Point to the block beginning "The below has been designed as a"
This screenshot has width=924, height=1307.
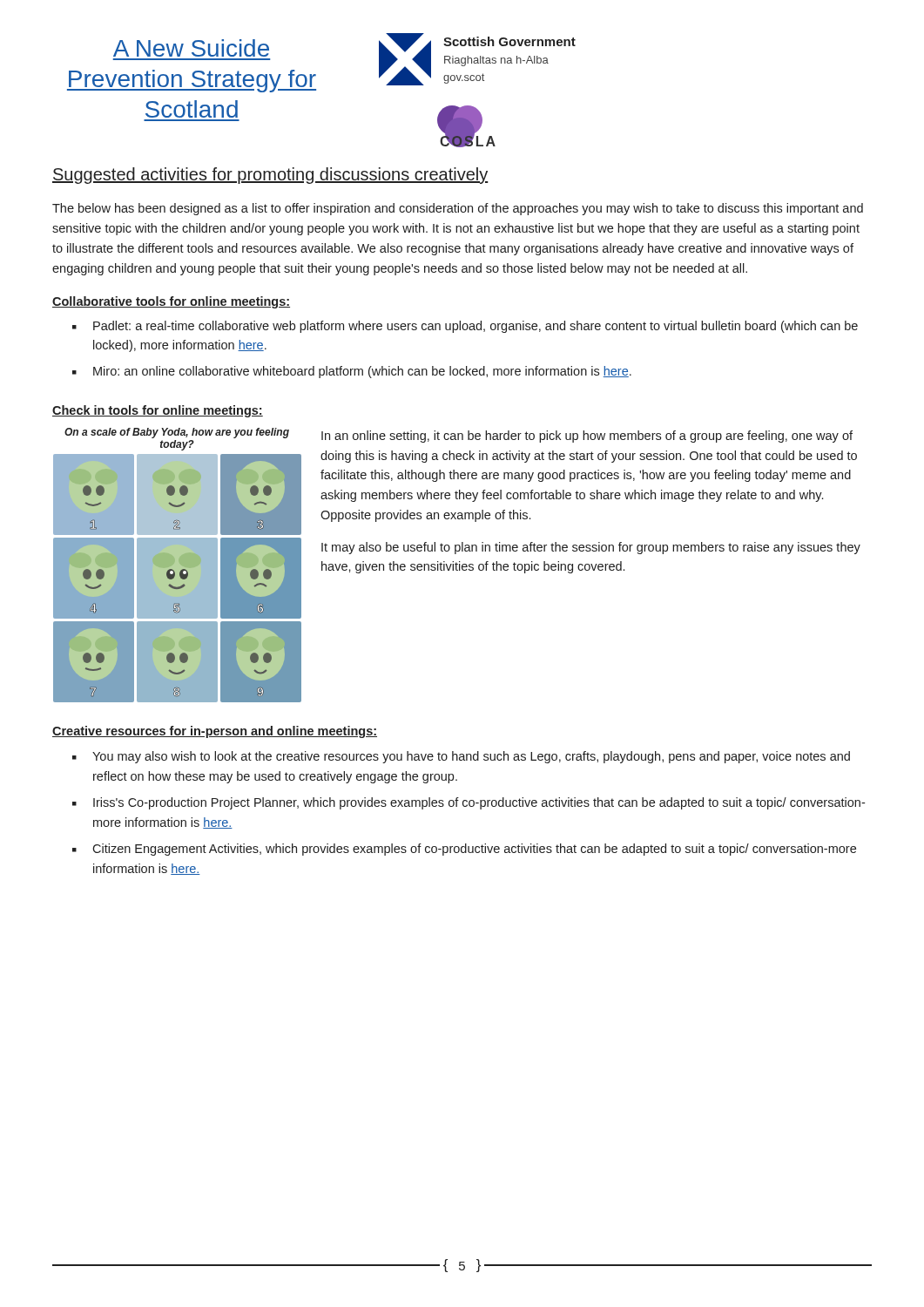pyautogui.click(x=458, y=238)
